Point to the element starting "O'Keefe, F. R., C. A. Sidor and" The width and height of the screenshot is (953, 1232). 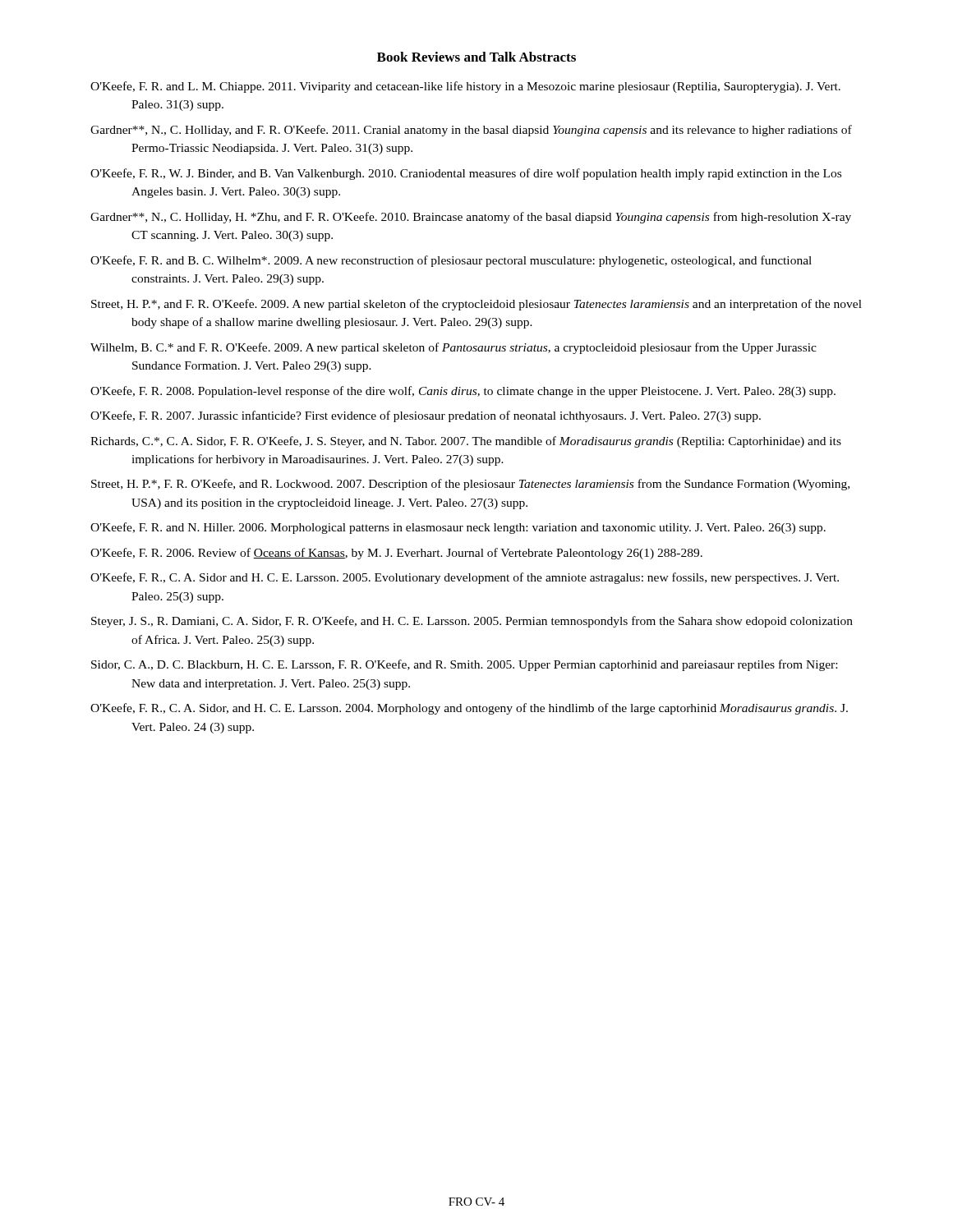476,587
